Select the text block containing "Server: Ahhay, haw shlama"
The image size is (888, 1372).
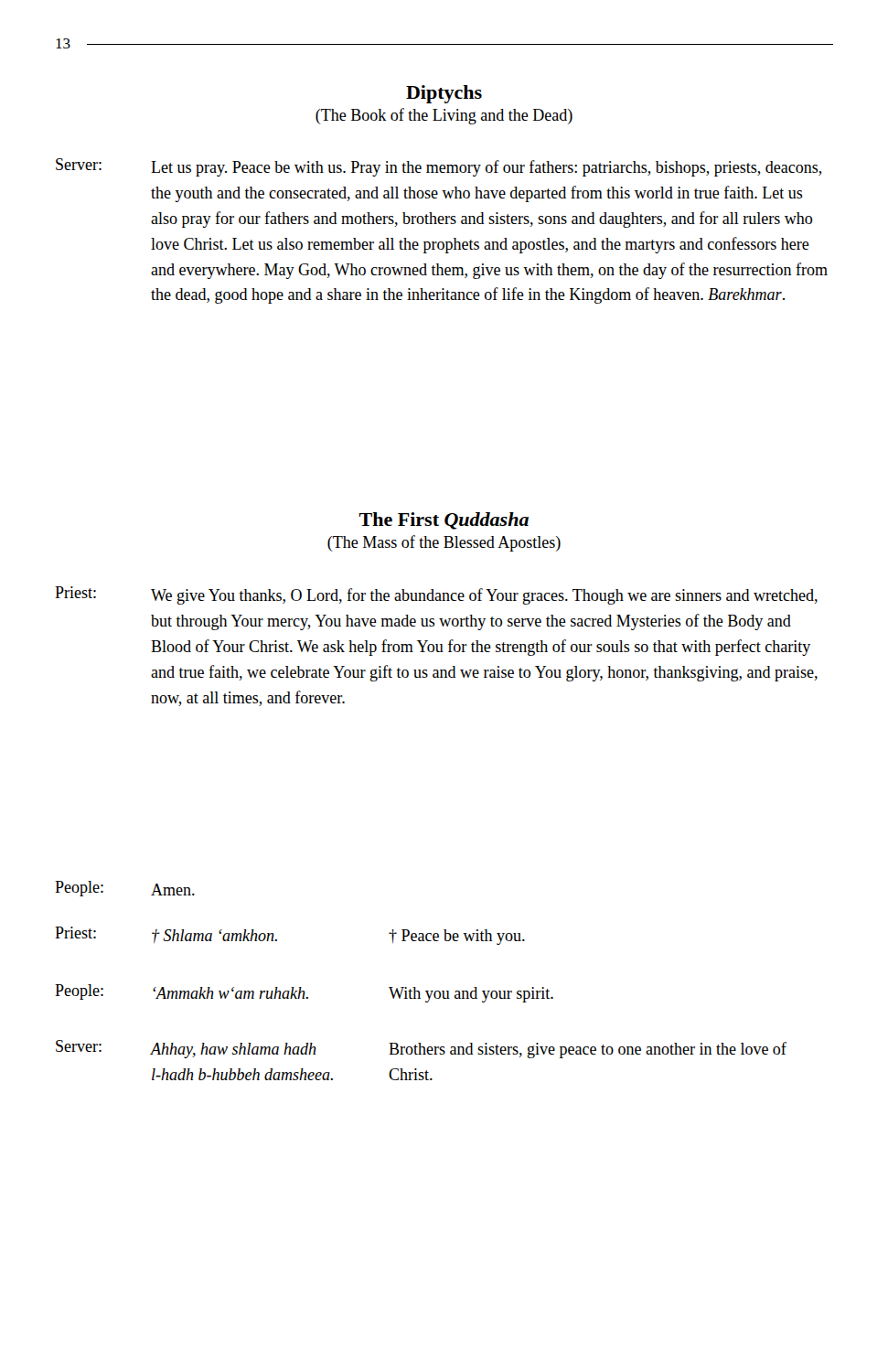444,1063
